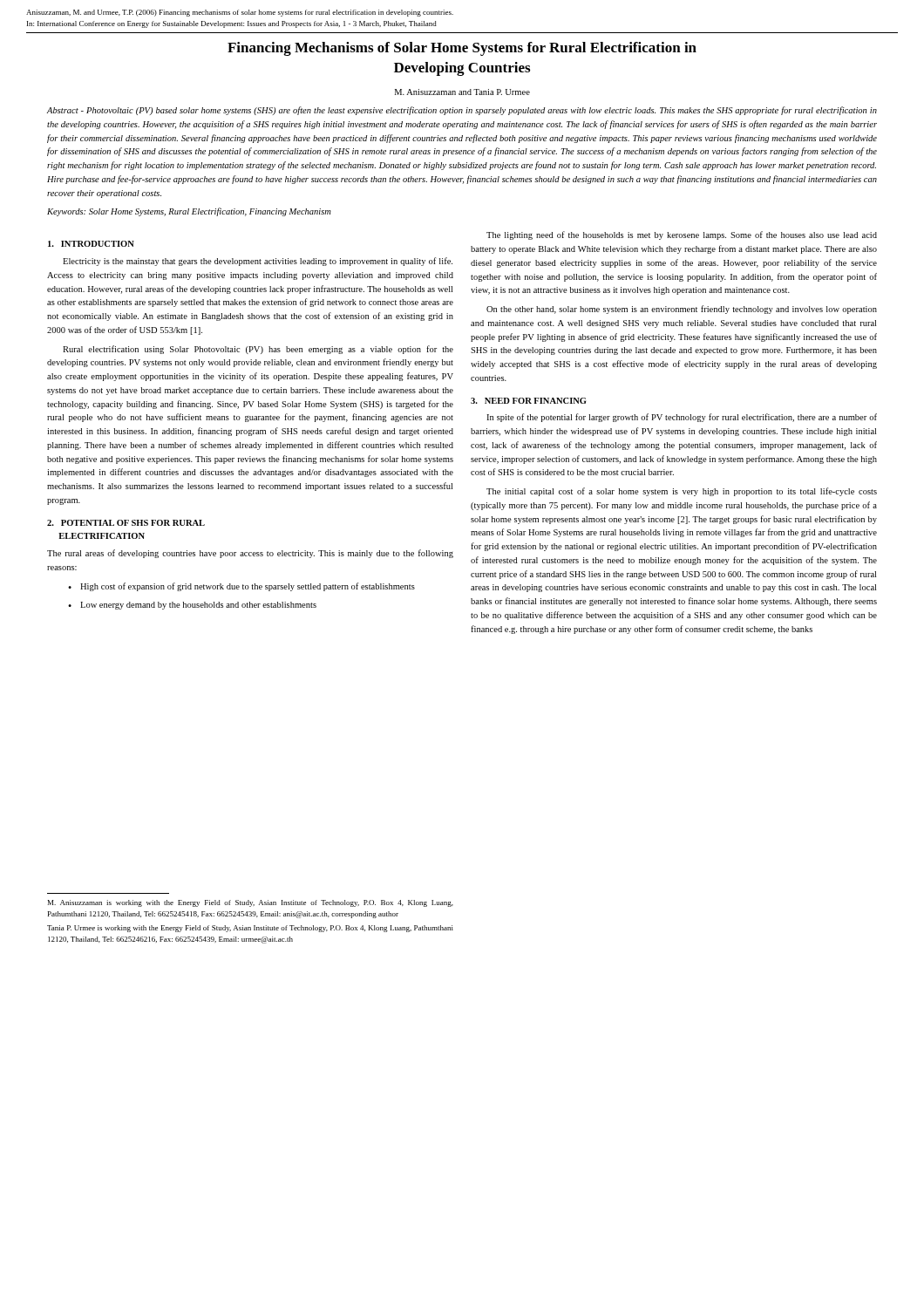The width and height of the screenshot is (924, 1308).
Task: Find the block on this page that starts "M. Anisuzzaman is working with"
Action: coord(250,921)
